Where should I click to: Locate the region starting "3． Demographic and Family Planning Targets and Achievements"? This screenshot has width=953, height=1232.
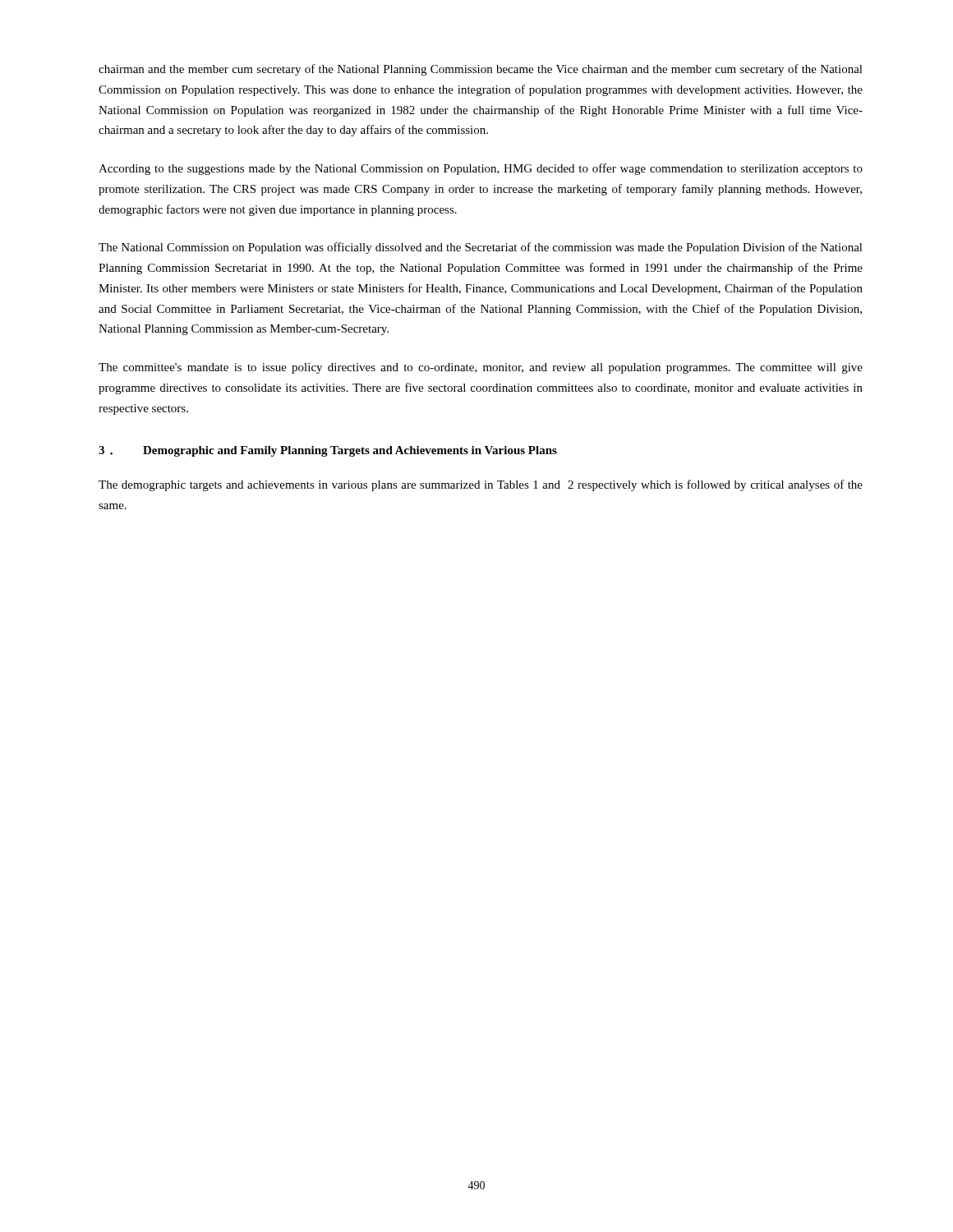point(328,451)
